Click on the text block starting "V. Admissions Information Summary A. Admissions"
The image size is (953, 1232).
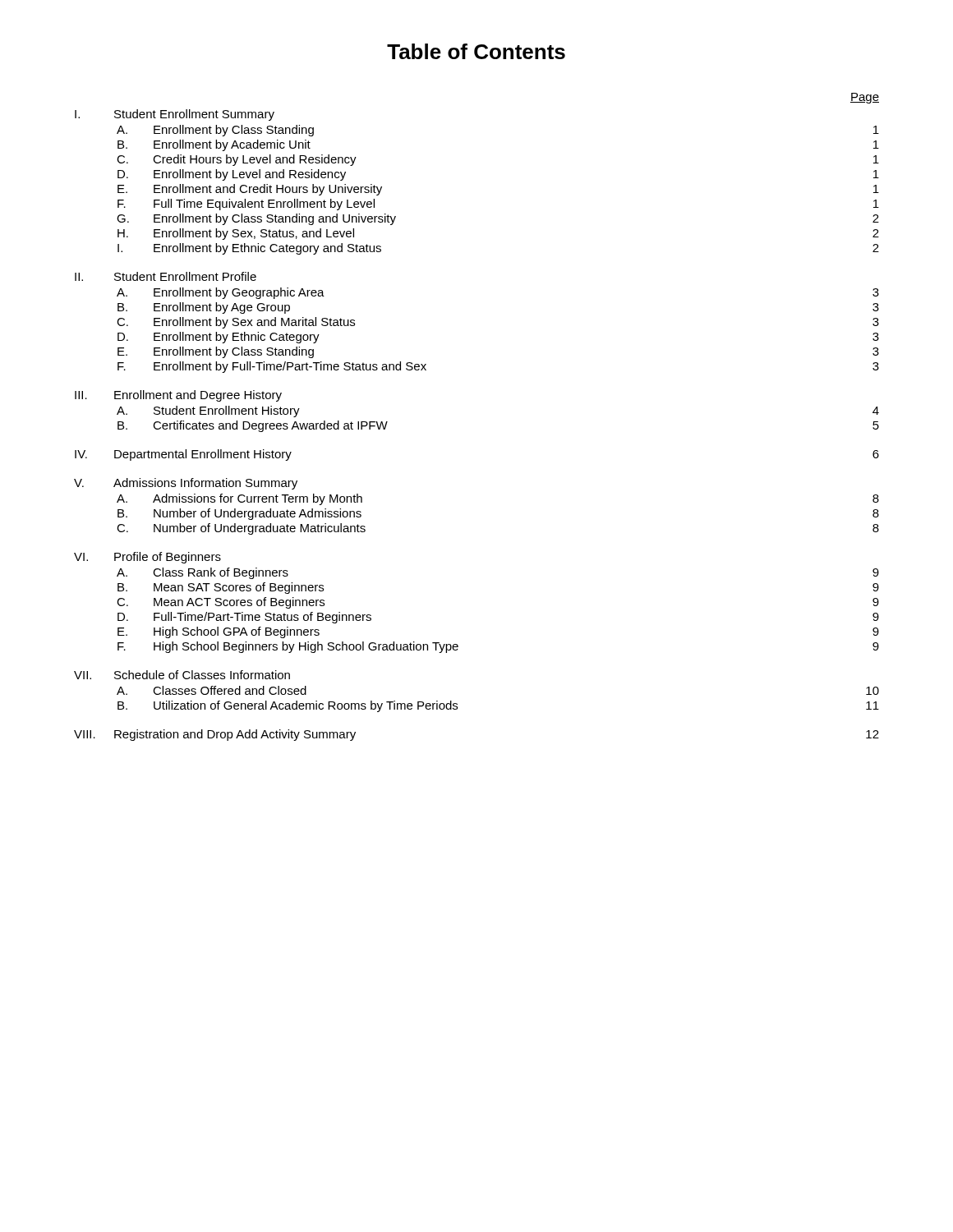(186, 484)
